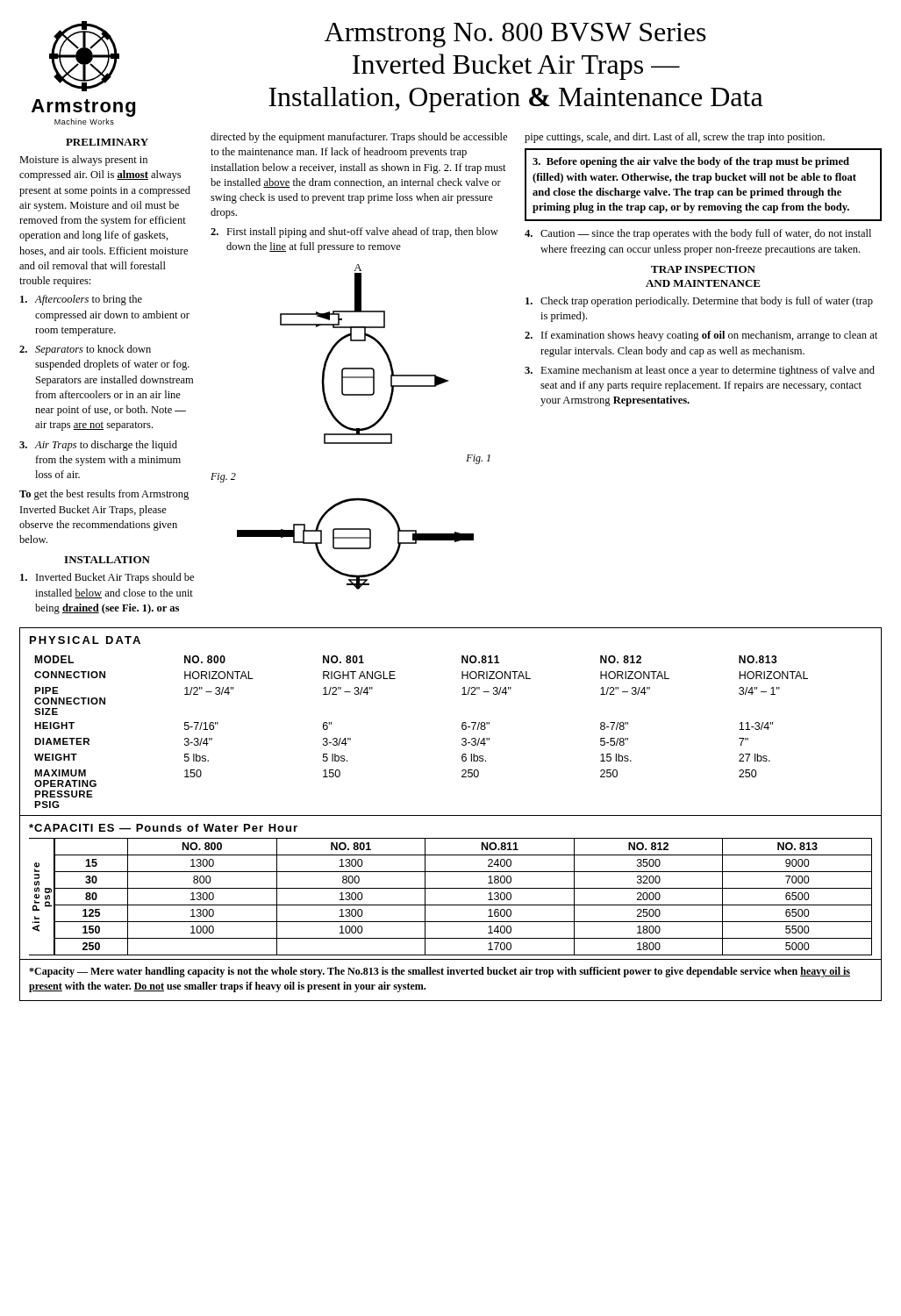Image resolution: width=901 pixels, height=1316 pixels.
Task: Point to the block starting "4. Caution — since the"
Action: tap(703, 242)
